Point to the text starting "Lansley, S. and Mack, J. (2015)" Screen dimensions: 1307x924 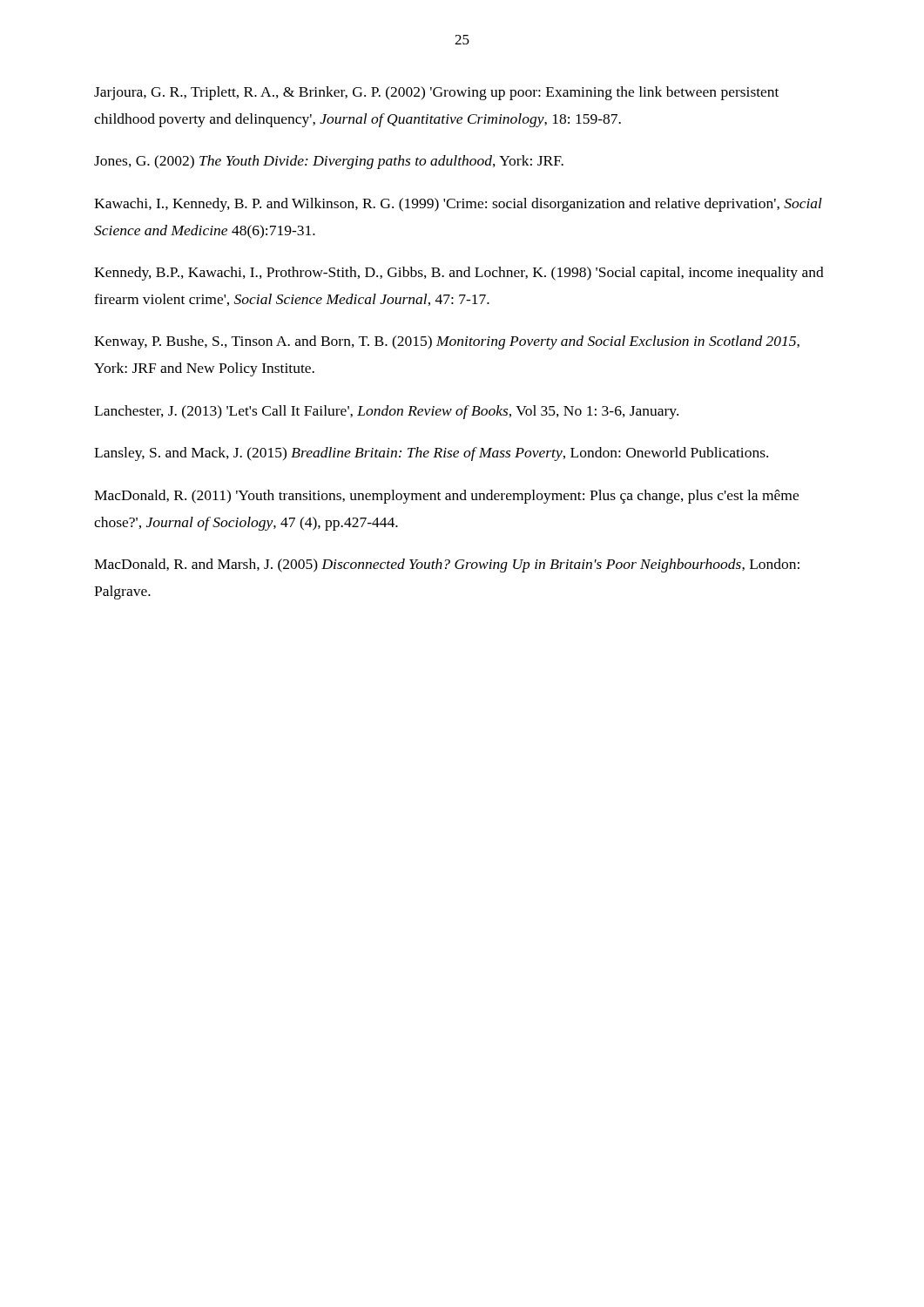(432, 452)
